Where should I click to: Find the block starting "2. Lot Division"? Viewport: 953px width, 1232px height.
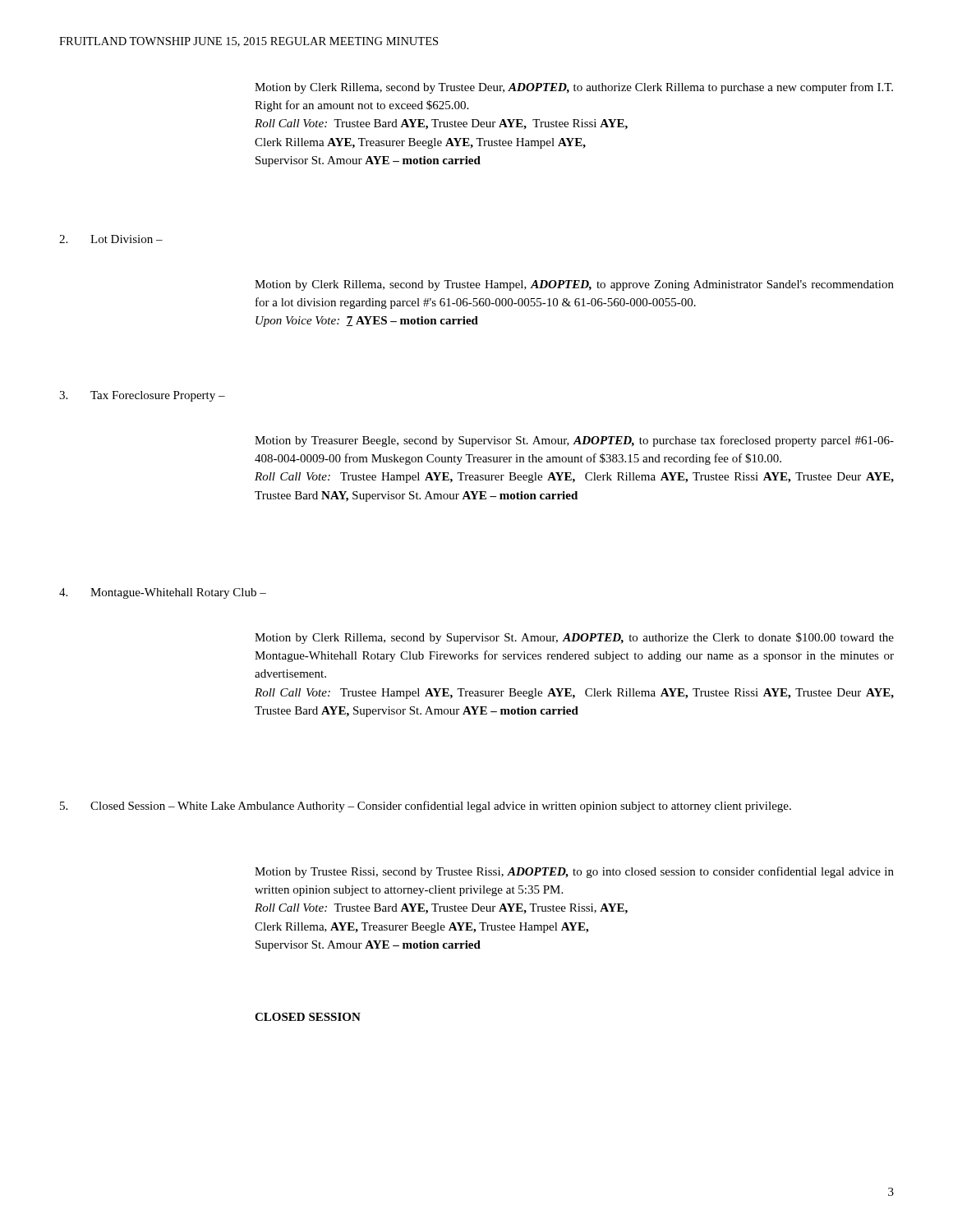(111, 239)
